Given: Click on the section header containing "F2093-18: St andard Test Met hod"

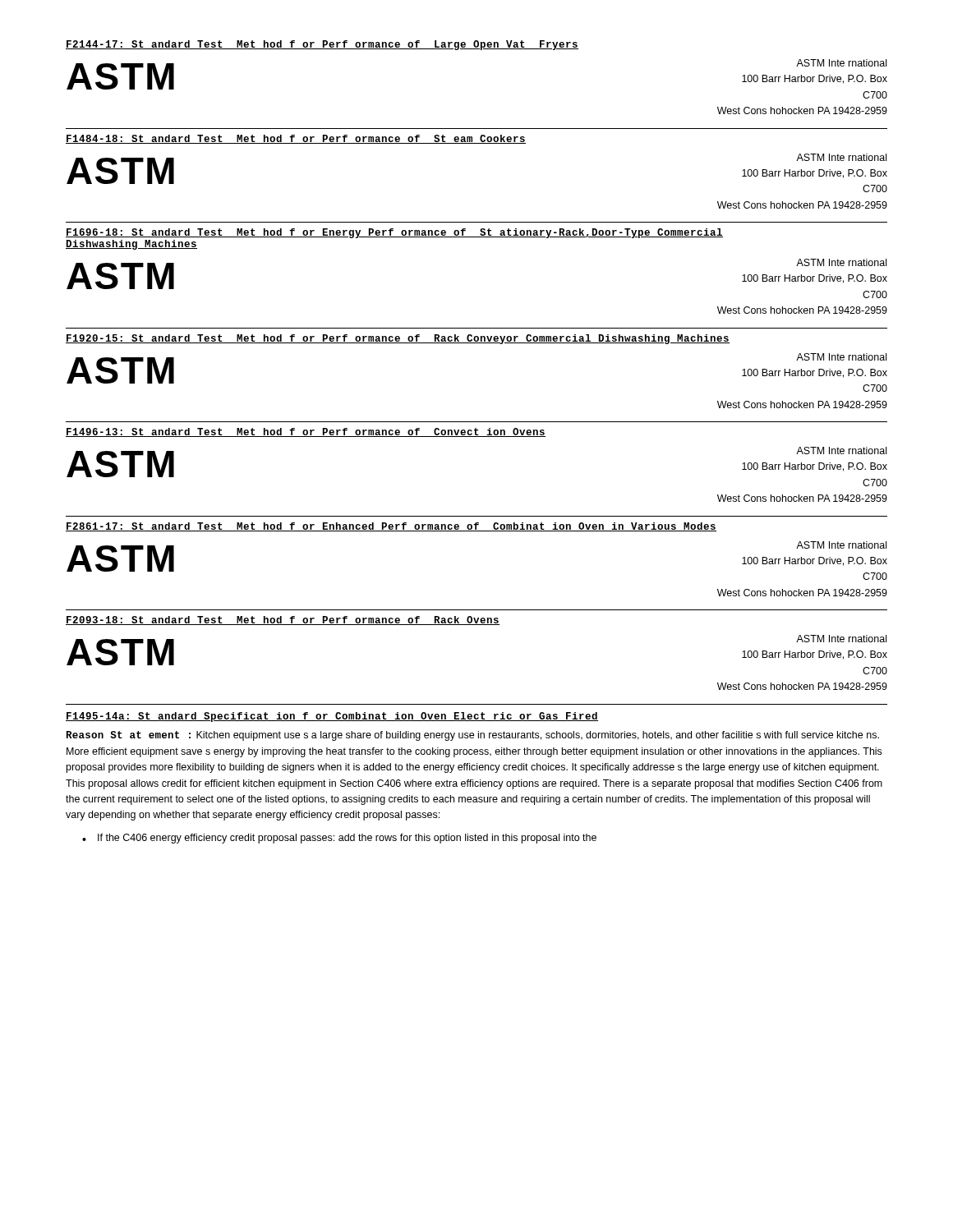Looking at the screenshot, I should (x=476, y=621).
